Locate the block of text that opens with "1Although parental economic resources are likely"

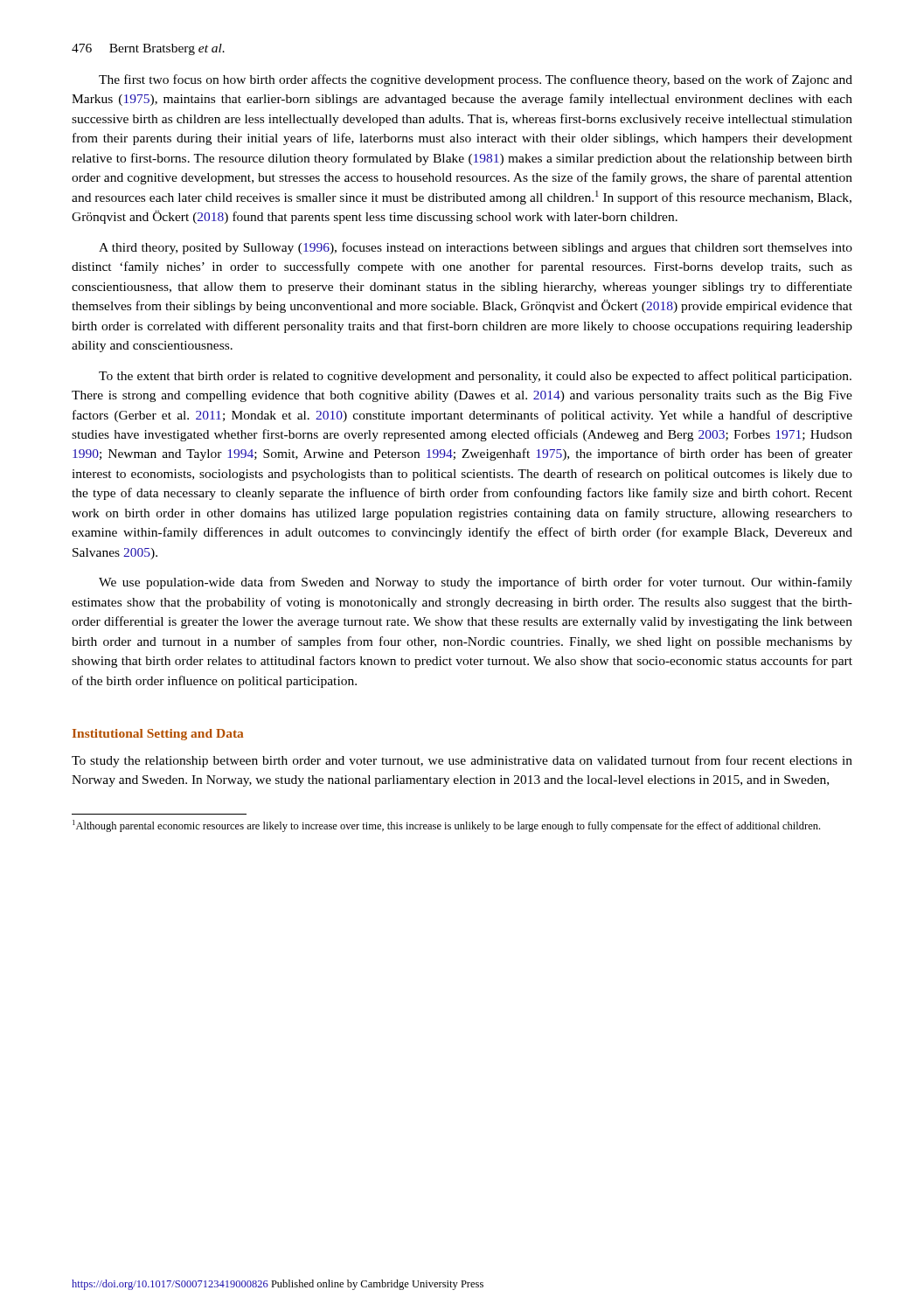(446, 825)
